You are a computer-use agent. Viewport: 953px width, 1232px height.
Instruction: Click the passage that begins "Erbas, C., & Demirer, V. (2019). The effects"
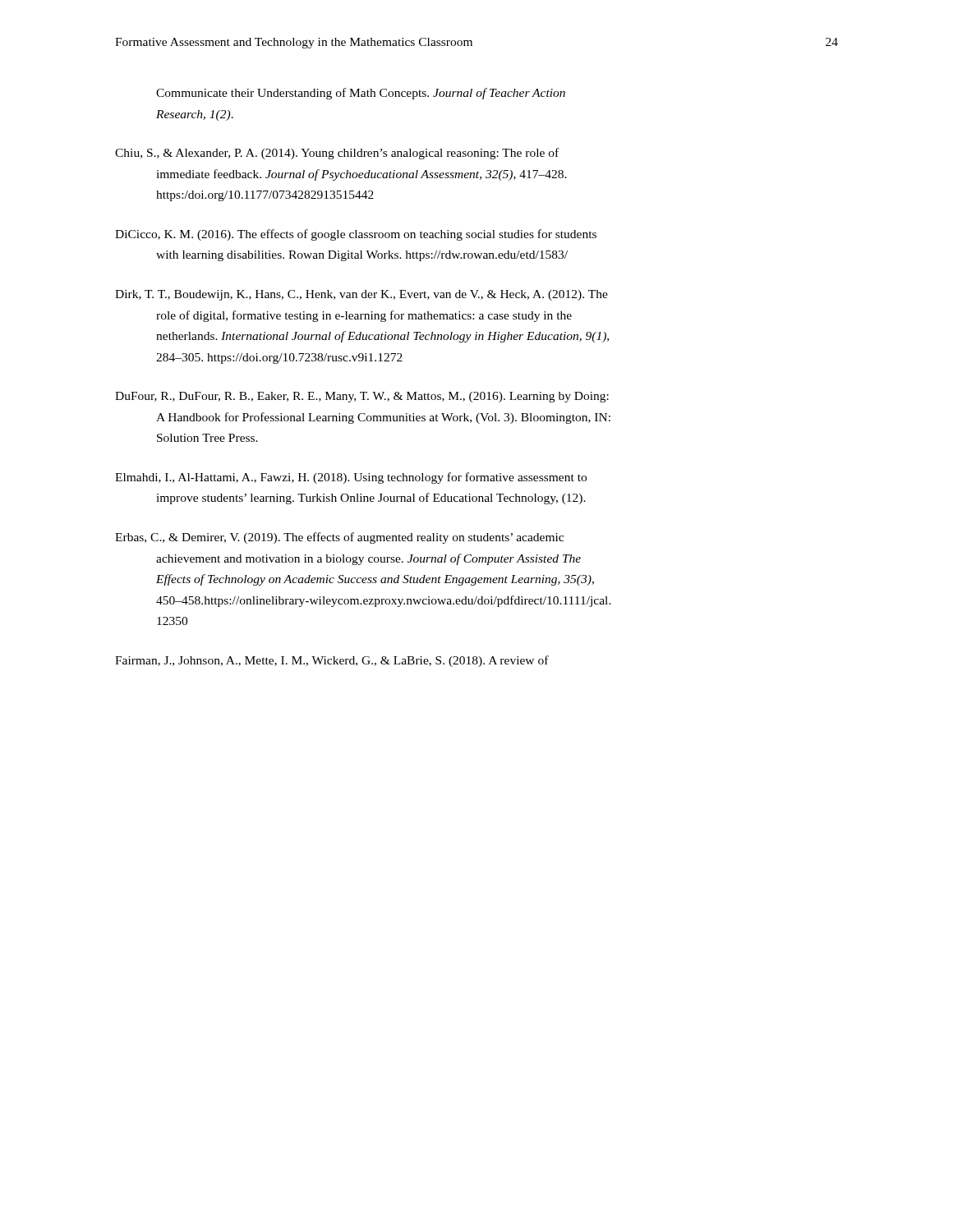(476, 579)
